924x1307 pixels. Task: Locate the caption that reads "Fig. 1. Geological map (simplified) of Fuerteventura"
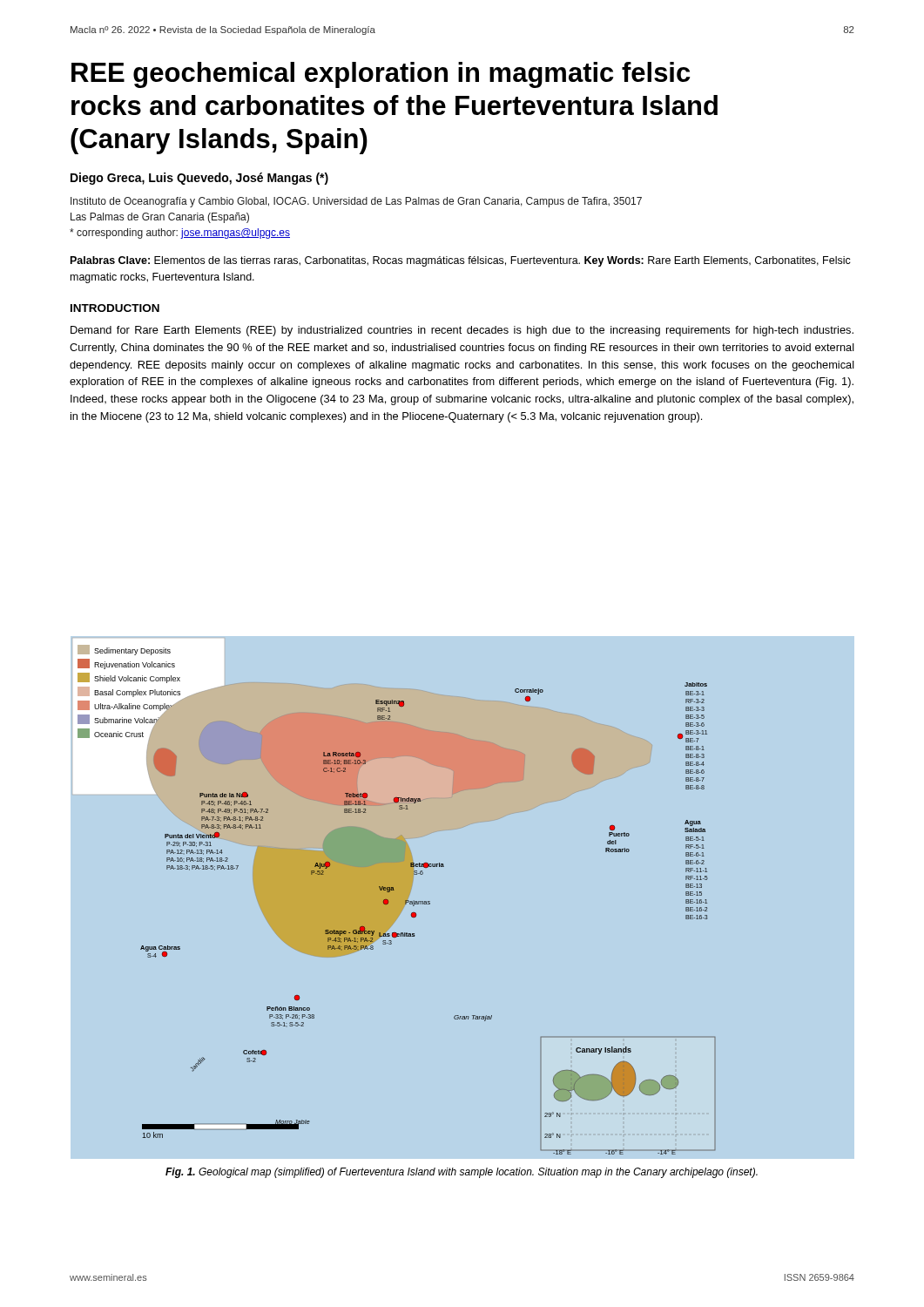pos(462,1172)
